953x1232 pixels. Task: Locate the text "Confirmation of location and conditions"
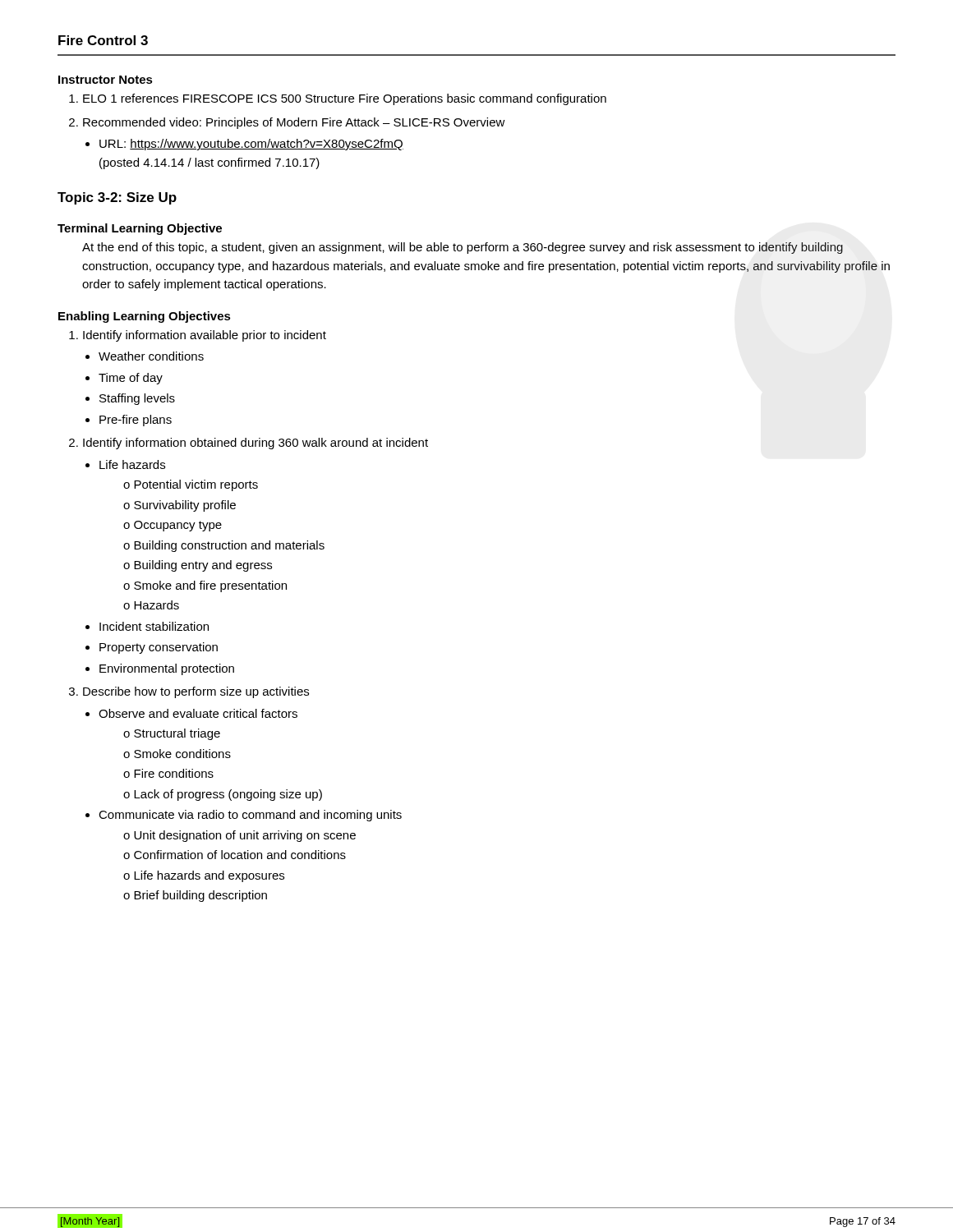point(240,855)
